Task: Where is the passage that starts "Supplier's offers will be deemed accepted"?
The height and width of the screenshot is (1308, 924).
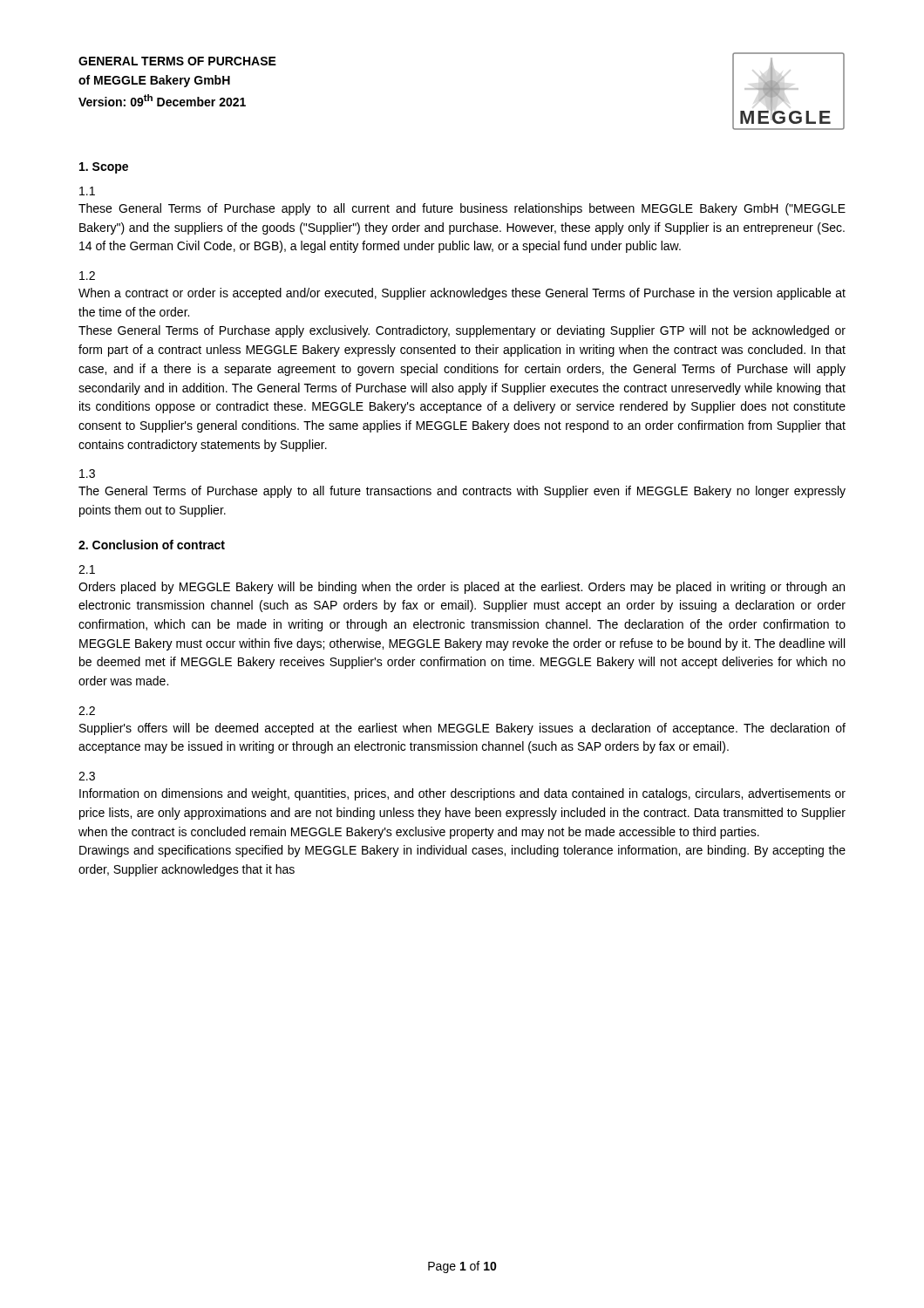Action: point(462,737)
